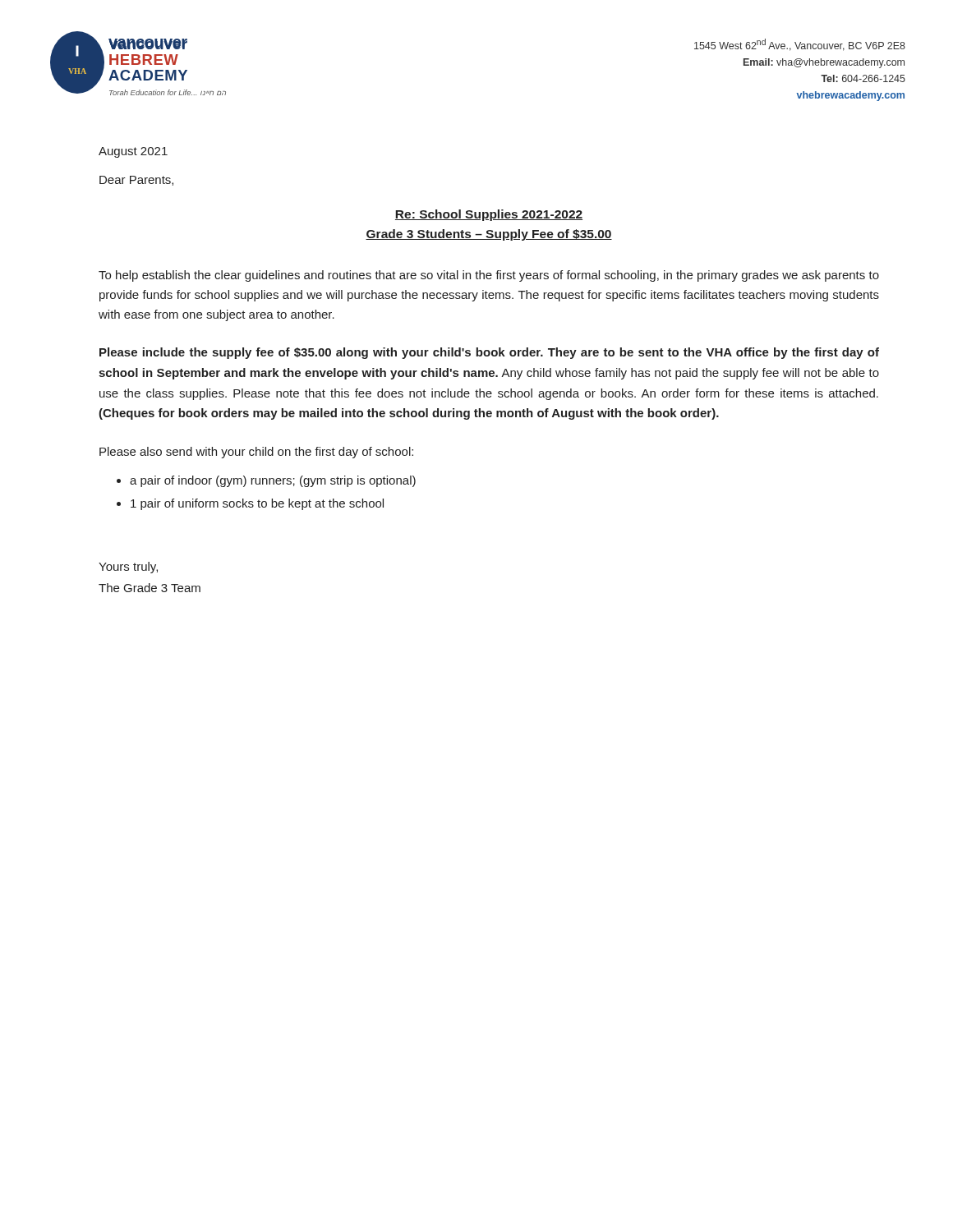This screenshot has width=953, height=1232.
Task: Click on the list item with the text "a pair of indoor (gym)"
Action: (x=273, y=480)
